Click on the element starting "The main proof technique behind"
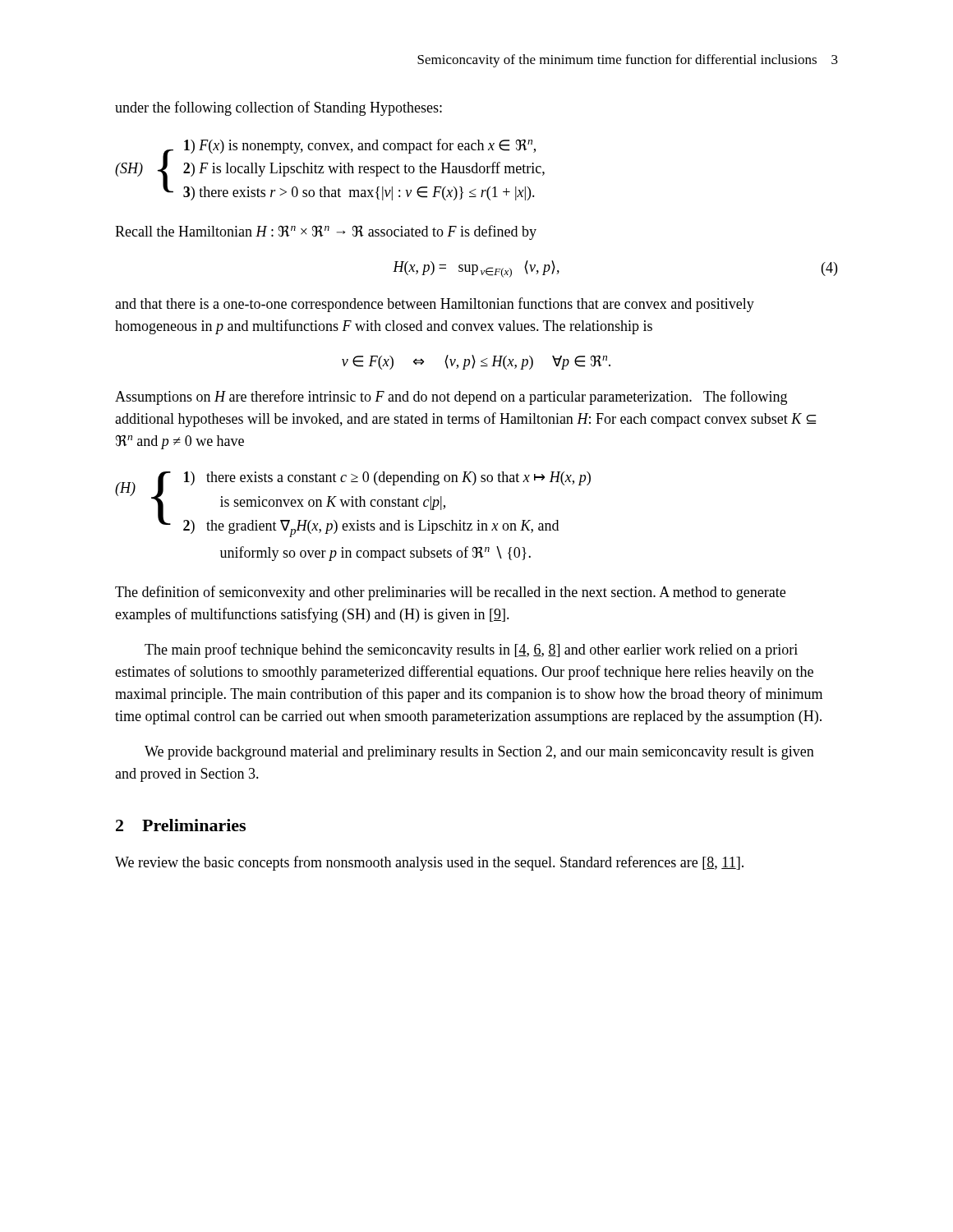953x1232 pixels. click(469, 683)
